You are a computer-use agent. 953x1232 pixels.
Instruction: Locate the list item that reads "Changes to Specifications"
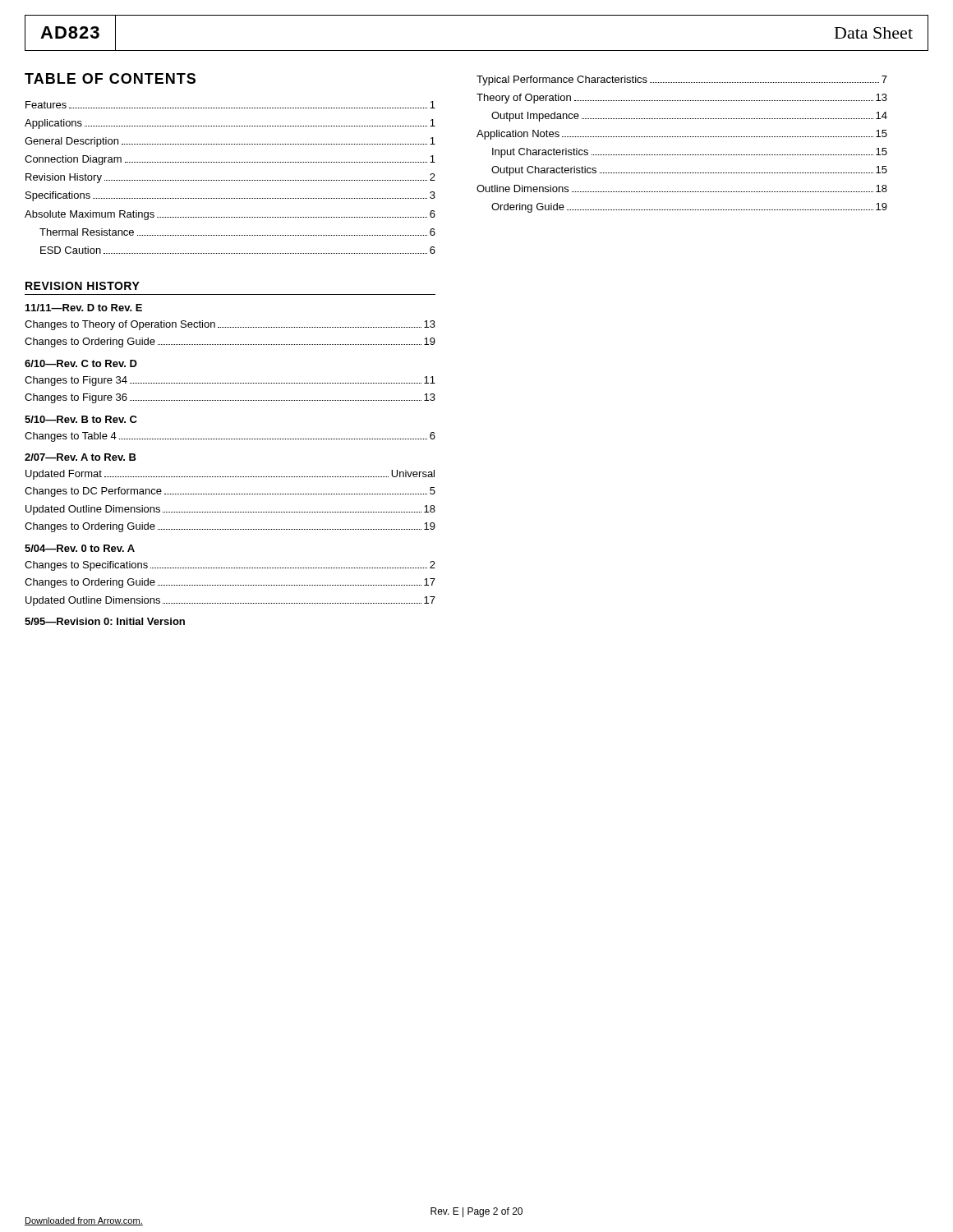coord(230,565)
